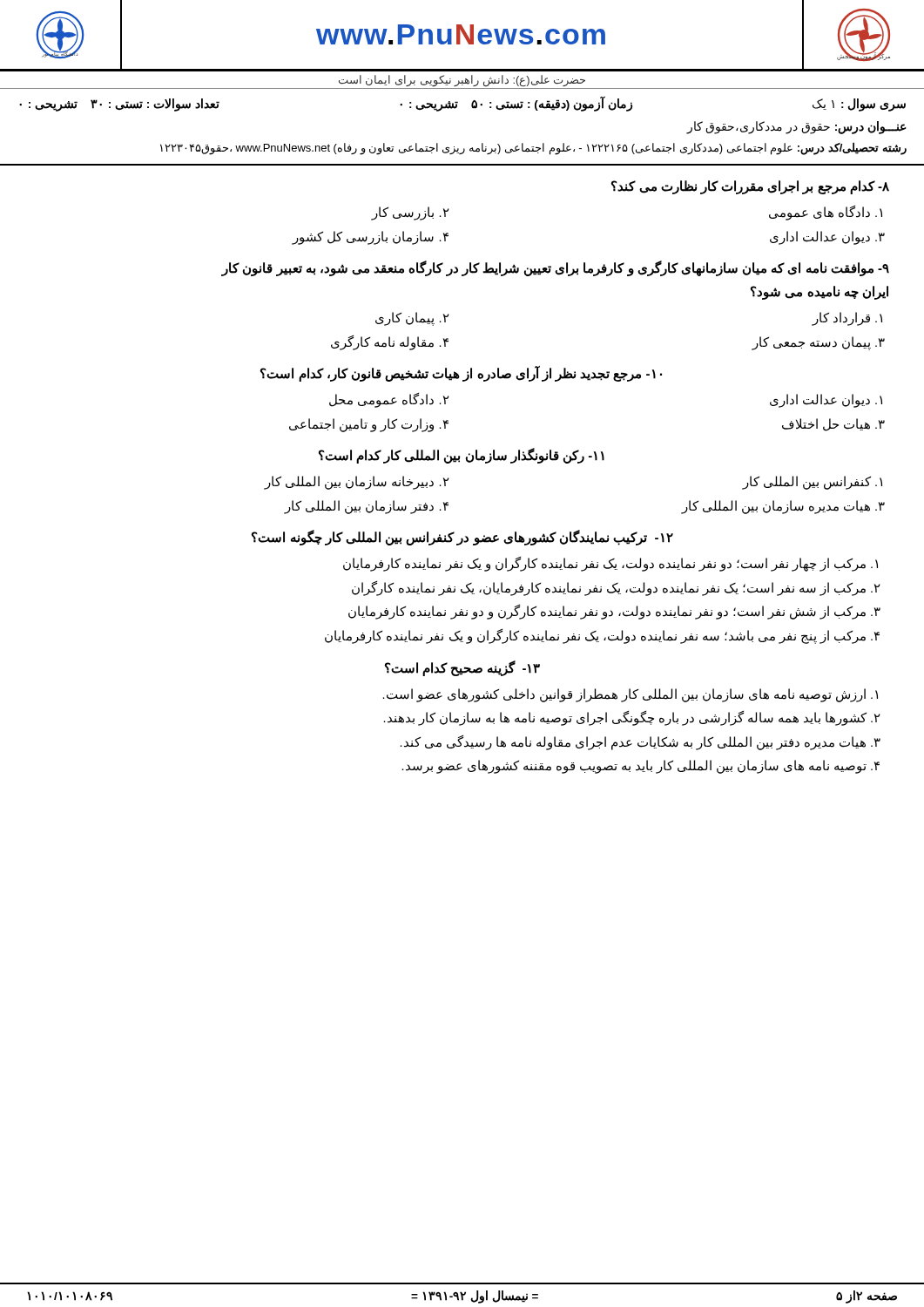Image resolution: width=924 pixels, height=1307 pixels.
Task: Point to the text block starting "۴. توصیه نامه های"
Action: (641, 766)
